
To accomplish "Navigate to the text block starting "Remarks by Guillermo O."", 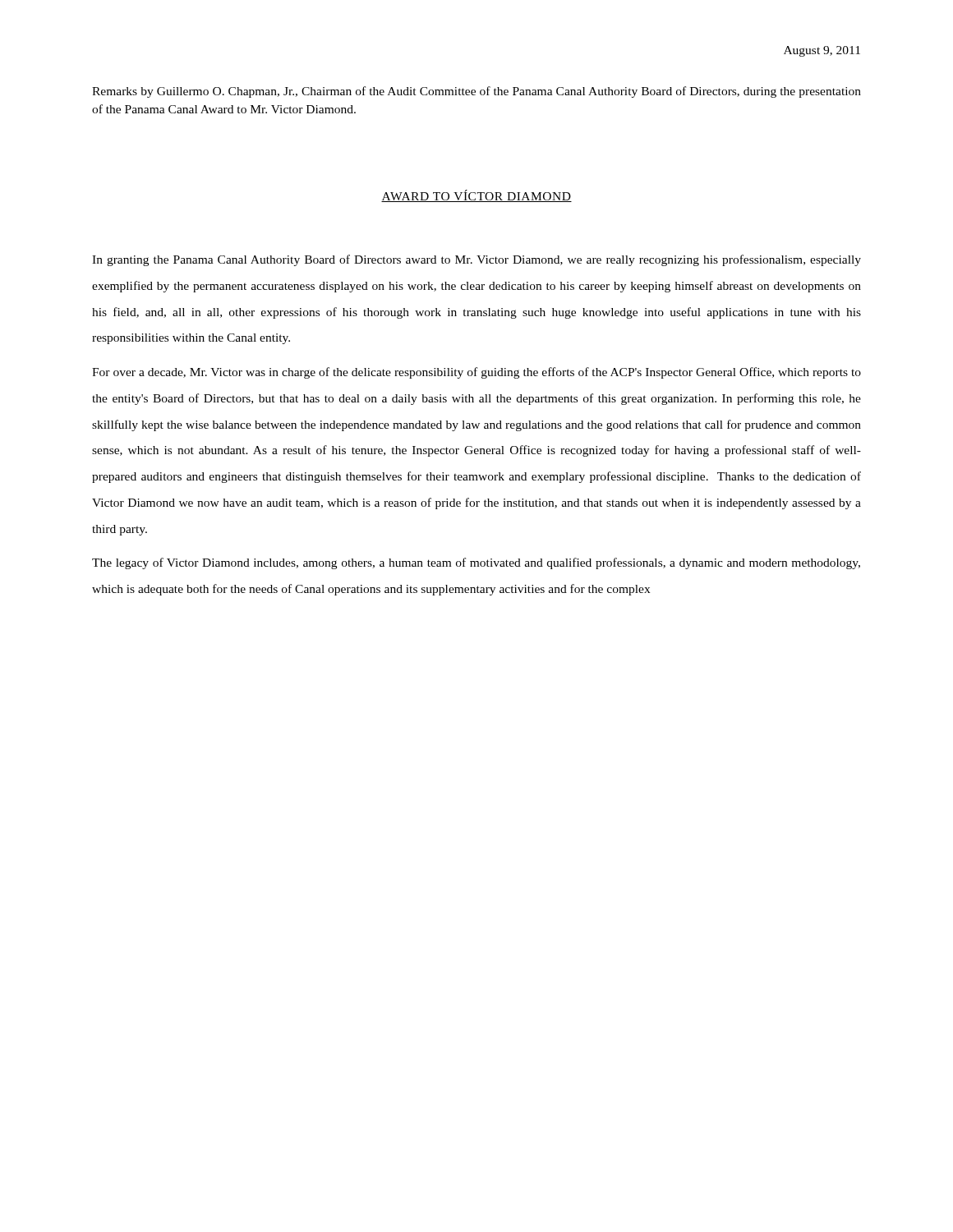I will (x=476, y=100).
